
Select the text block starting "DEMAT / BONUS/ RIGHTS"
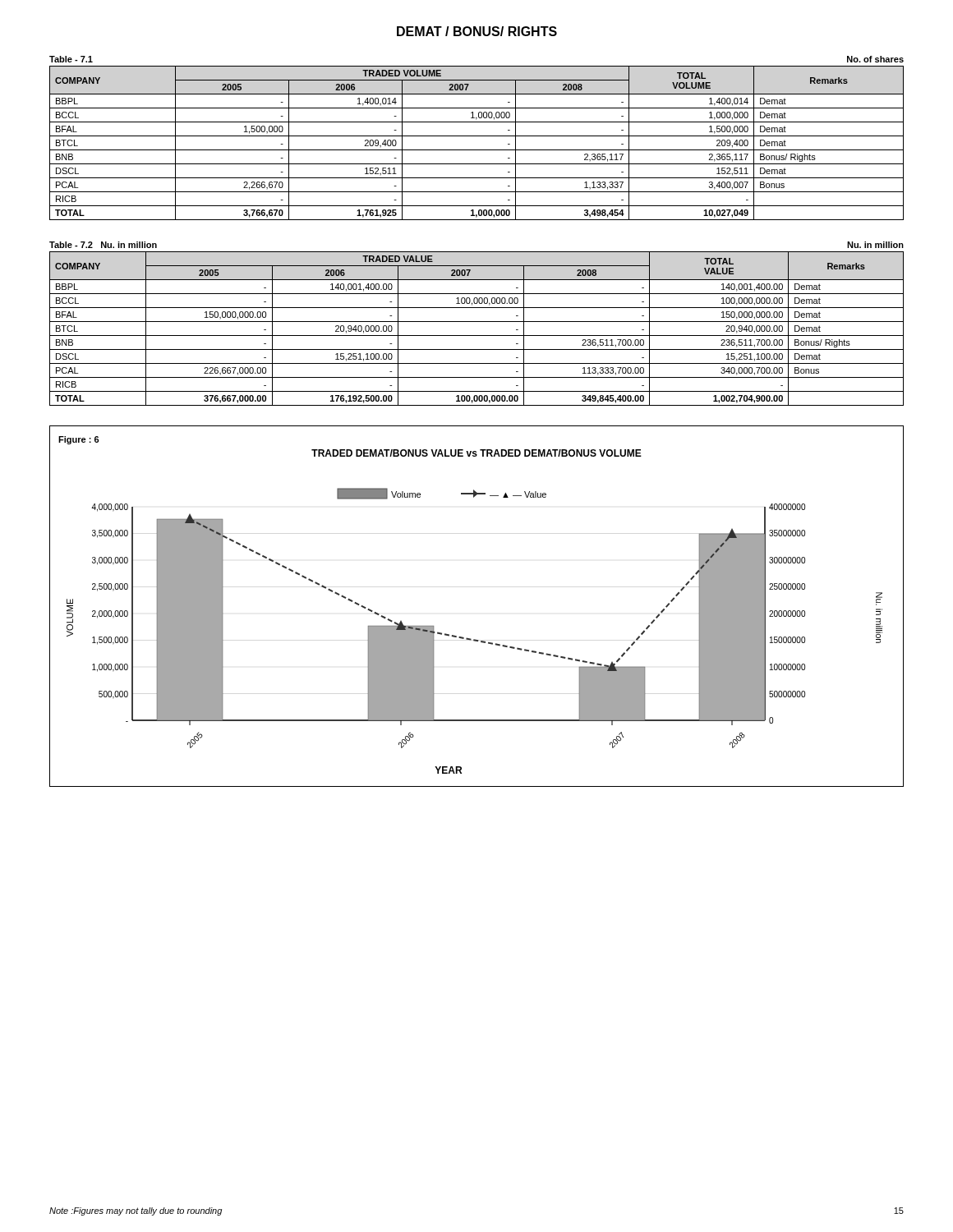point(476,32)
